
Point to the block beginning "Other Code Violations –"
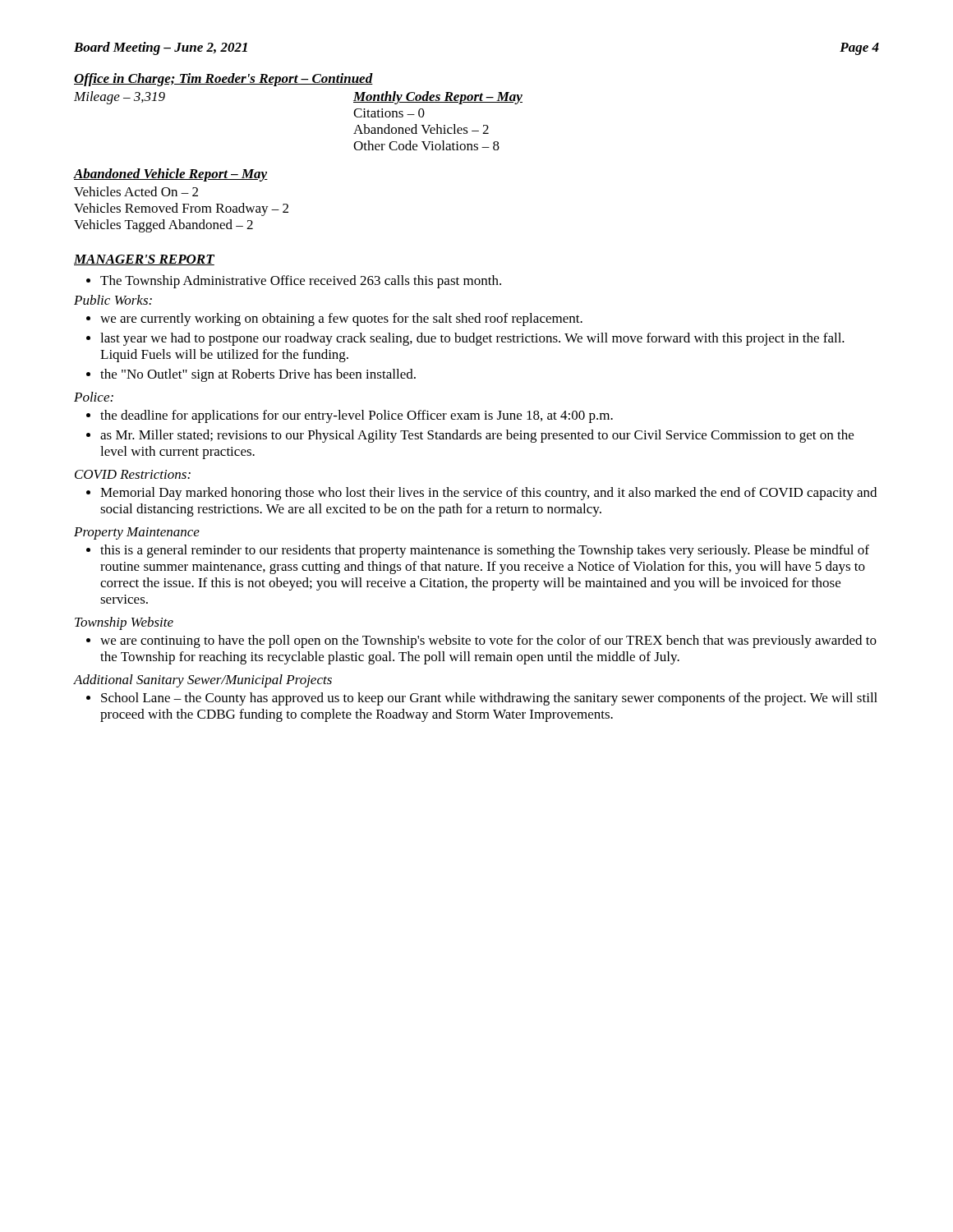point(426,146)
